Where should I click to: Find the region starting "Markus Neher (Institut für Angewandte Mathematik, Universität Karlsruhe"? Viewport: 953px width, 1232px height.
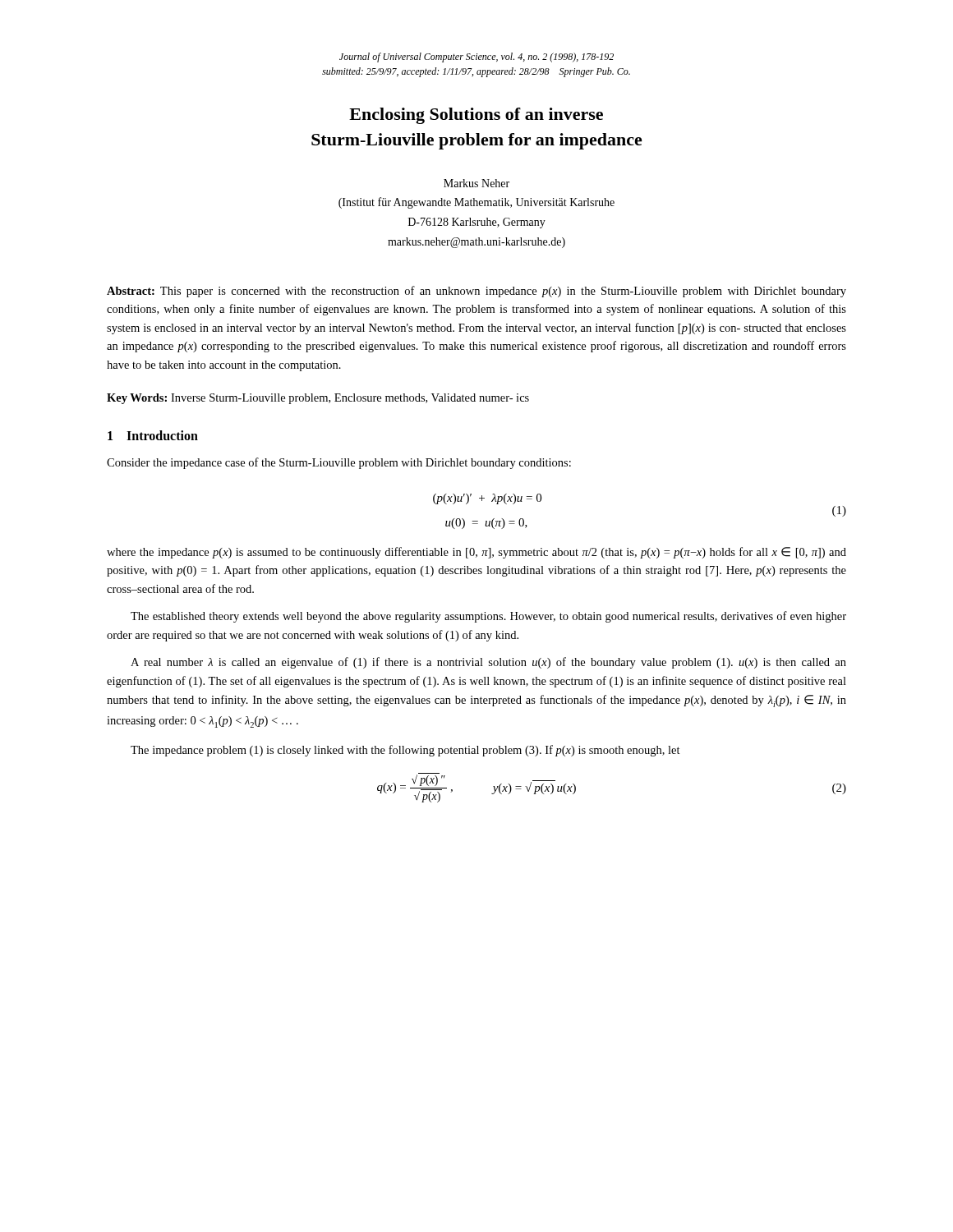[476, 213]
